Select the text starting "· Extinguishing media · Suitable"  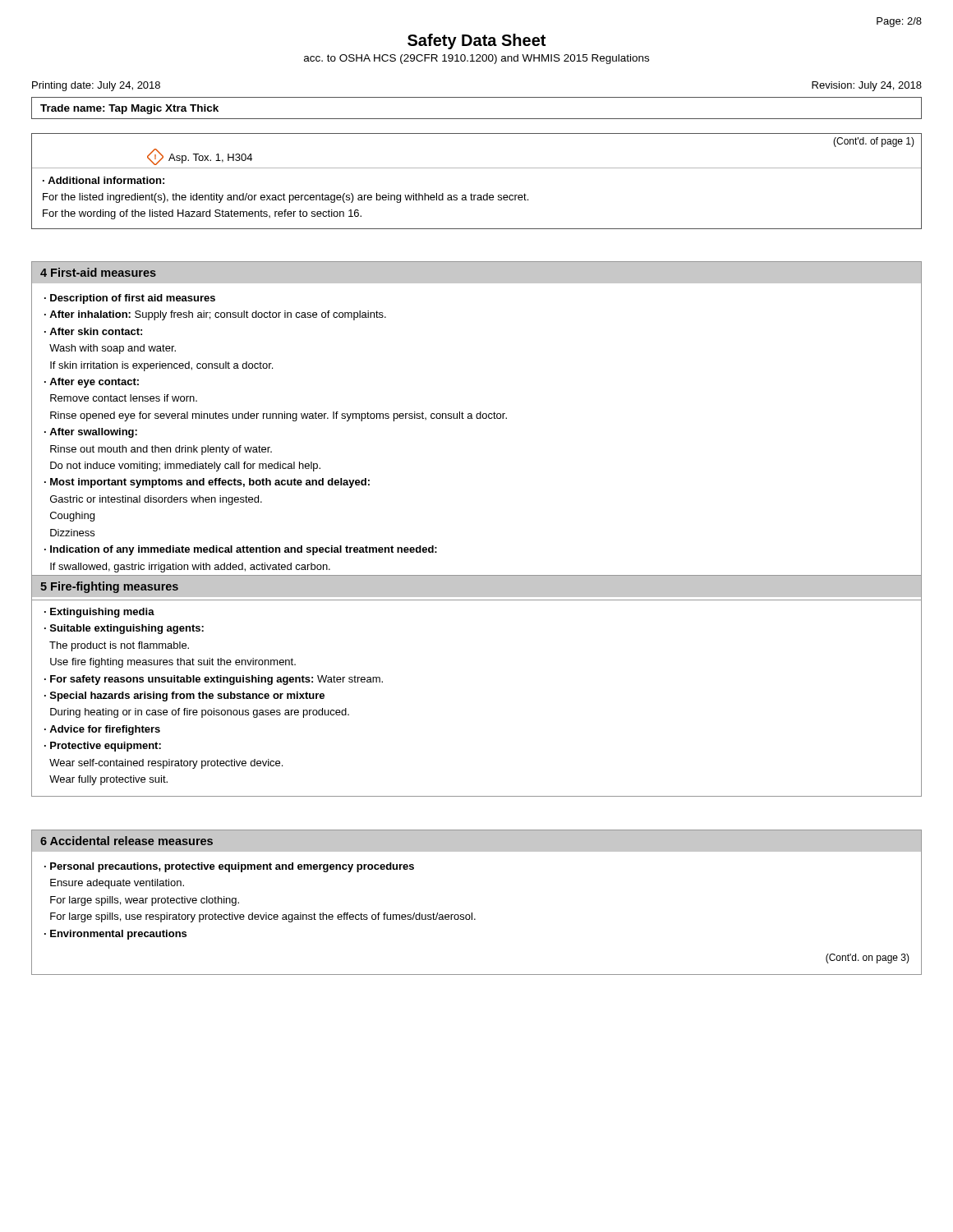[x=214, y=695]
